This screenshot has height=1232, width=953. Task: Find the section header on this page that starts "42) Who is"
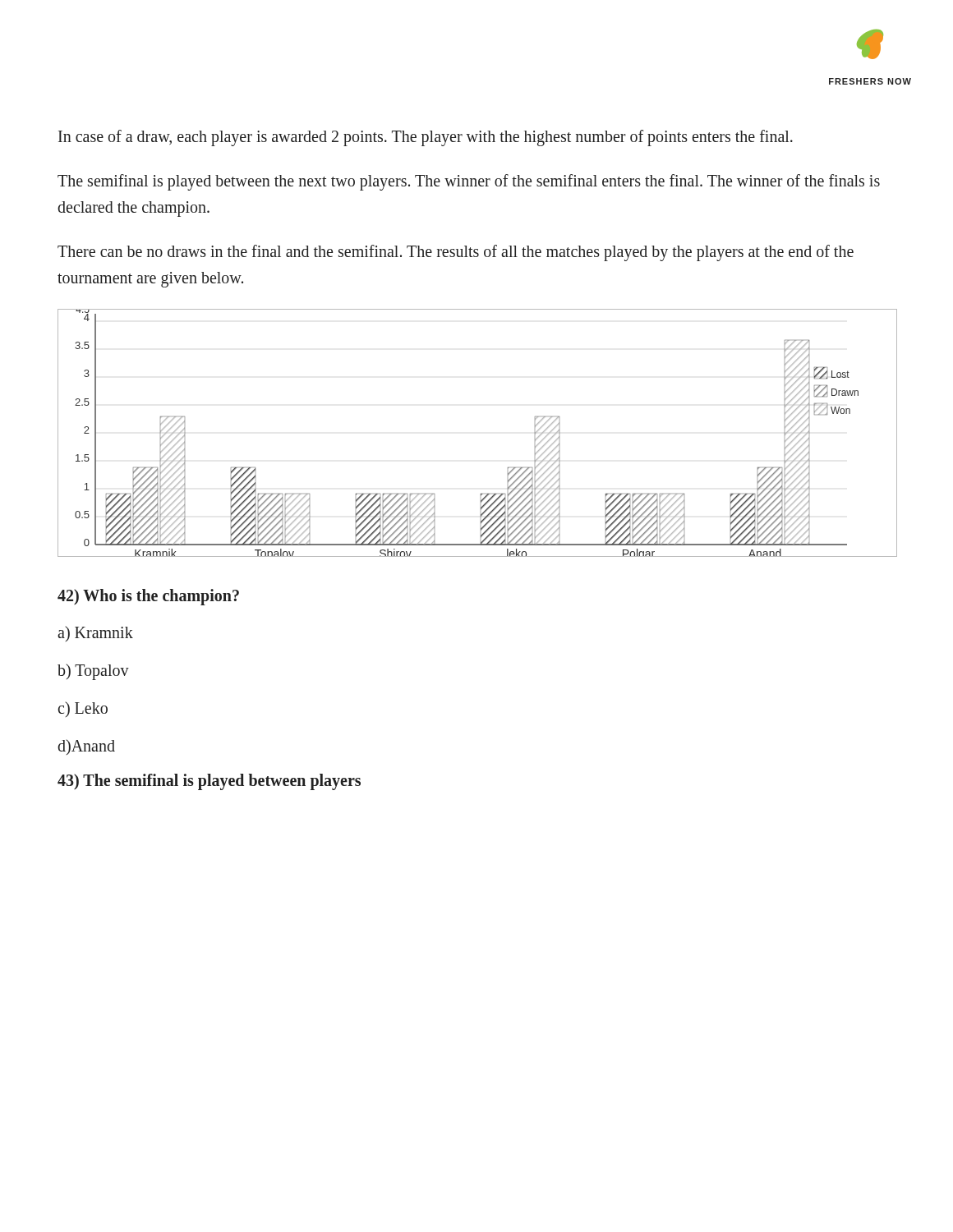(x=149, y=595)
